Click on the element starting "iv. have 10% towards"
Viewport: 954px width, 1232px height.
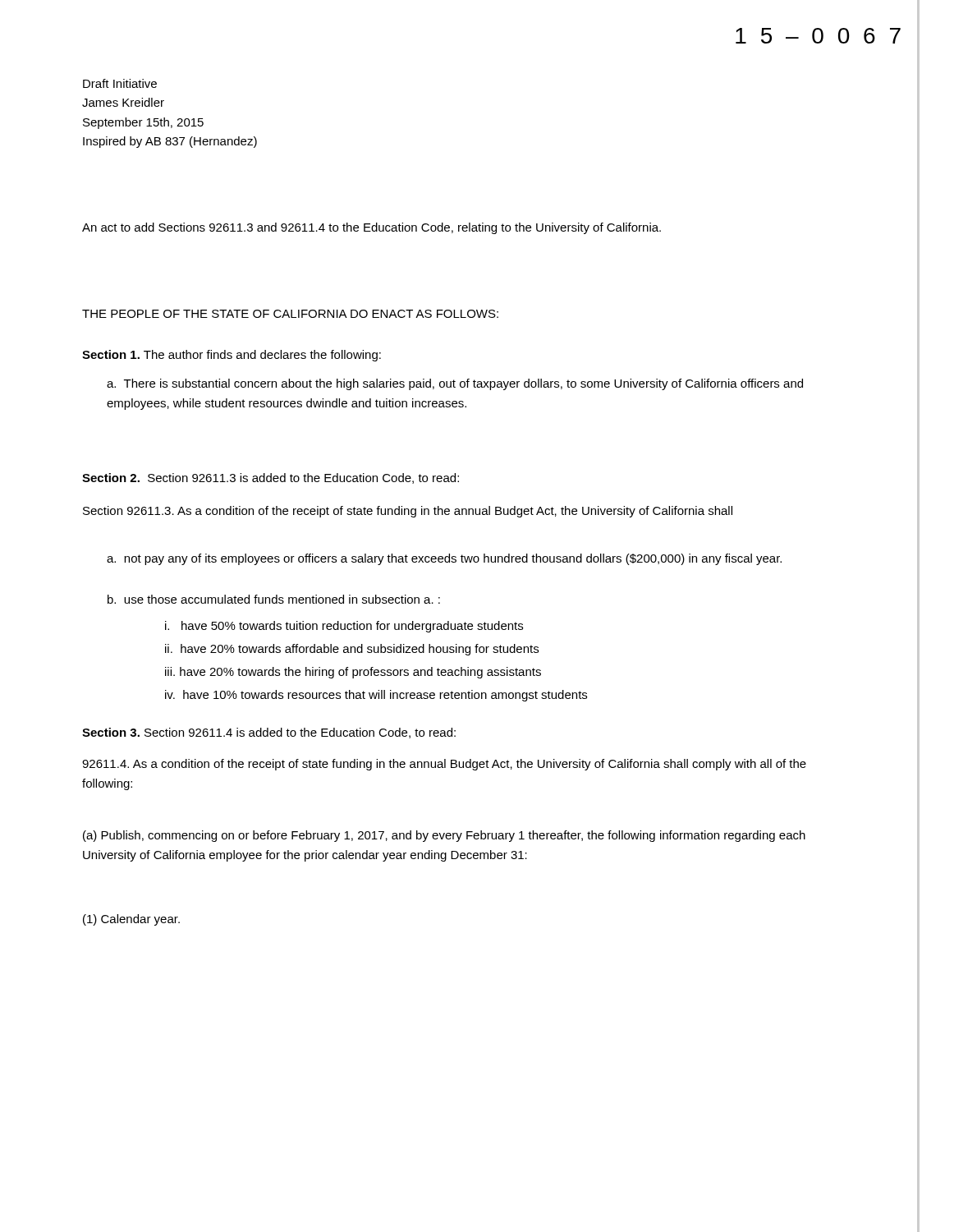pyautogui.click(x=376, y=694)
